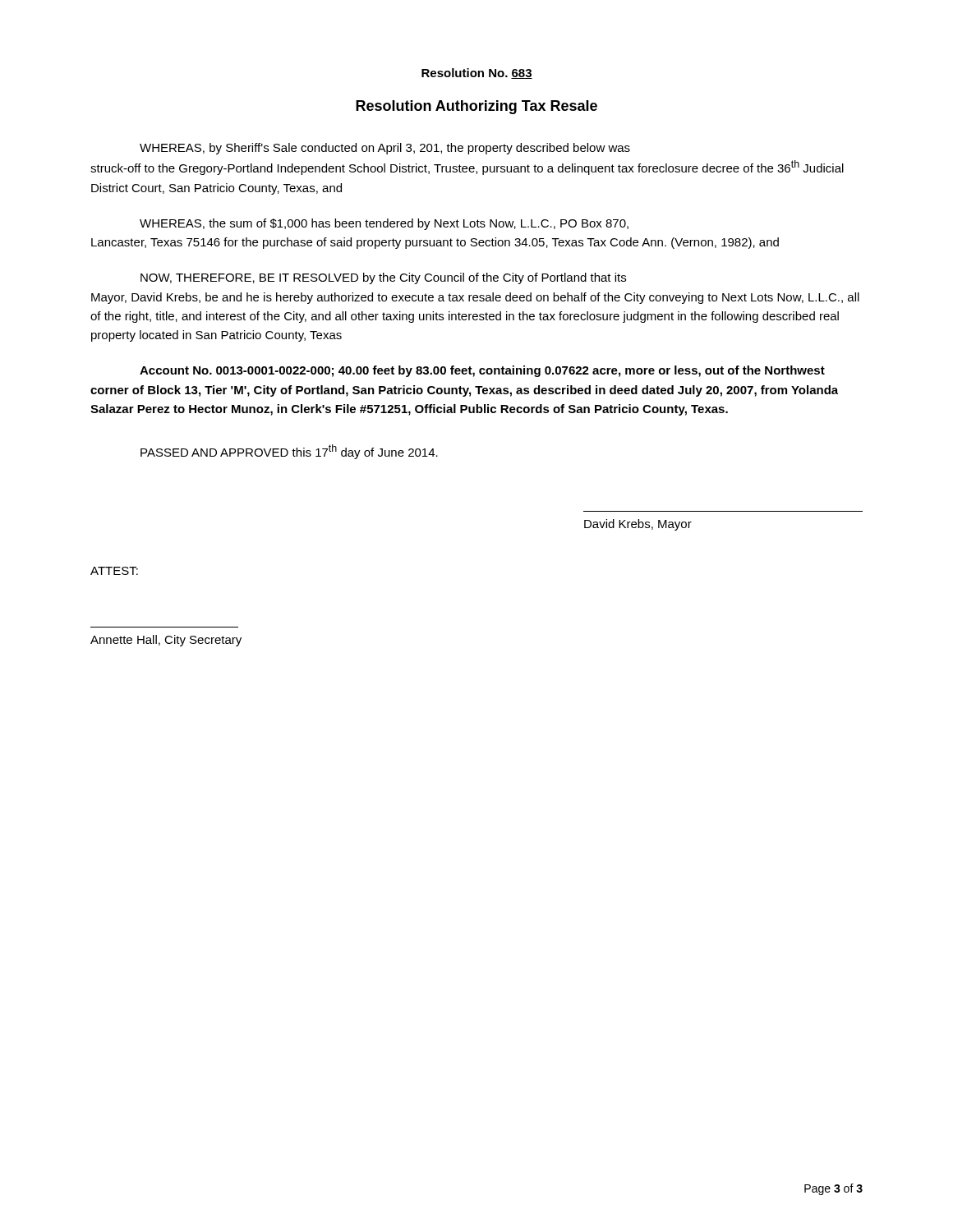The width and height of the screenshot is (953, 1232).
Task: Find the block on this page that starts "Annette Hall, City"
Action: pyautogui.click(x=166, y=641)
